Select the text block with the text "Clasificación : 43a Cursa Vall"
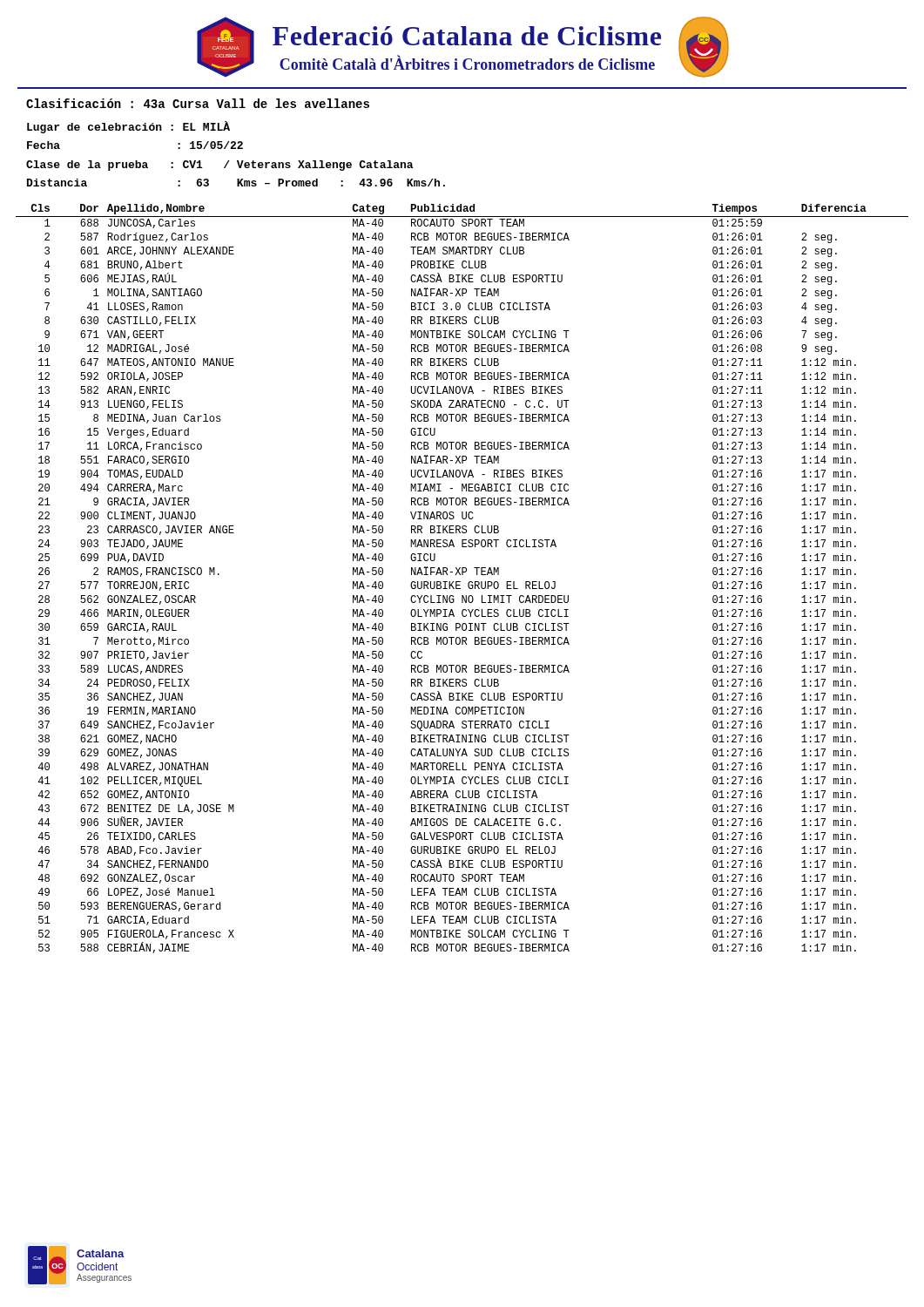The image size is (924, 1307). [198, 105]
